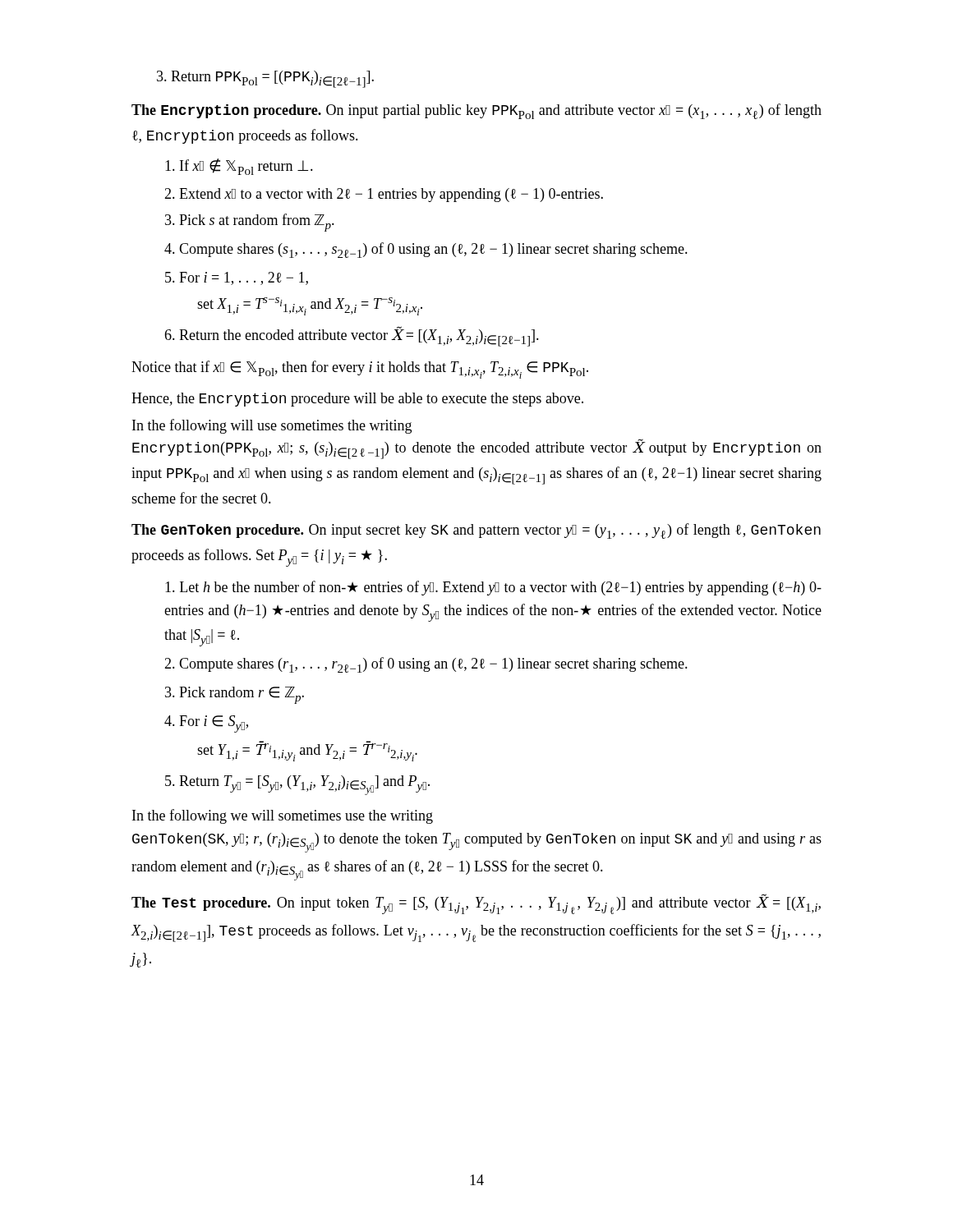Find the list item with the text "5. Return Ty⃗ = [Sy⃗, (Y1,i,"
Image resolution: width=953 pixels, height=1232 pixels.
297,784
